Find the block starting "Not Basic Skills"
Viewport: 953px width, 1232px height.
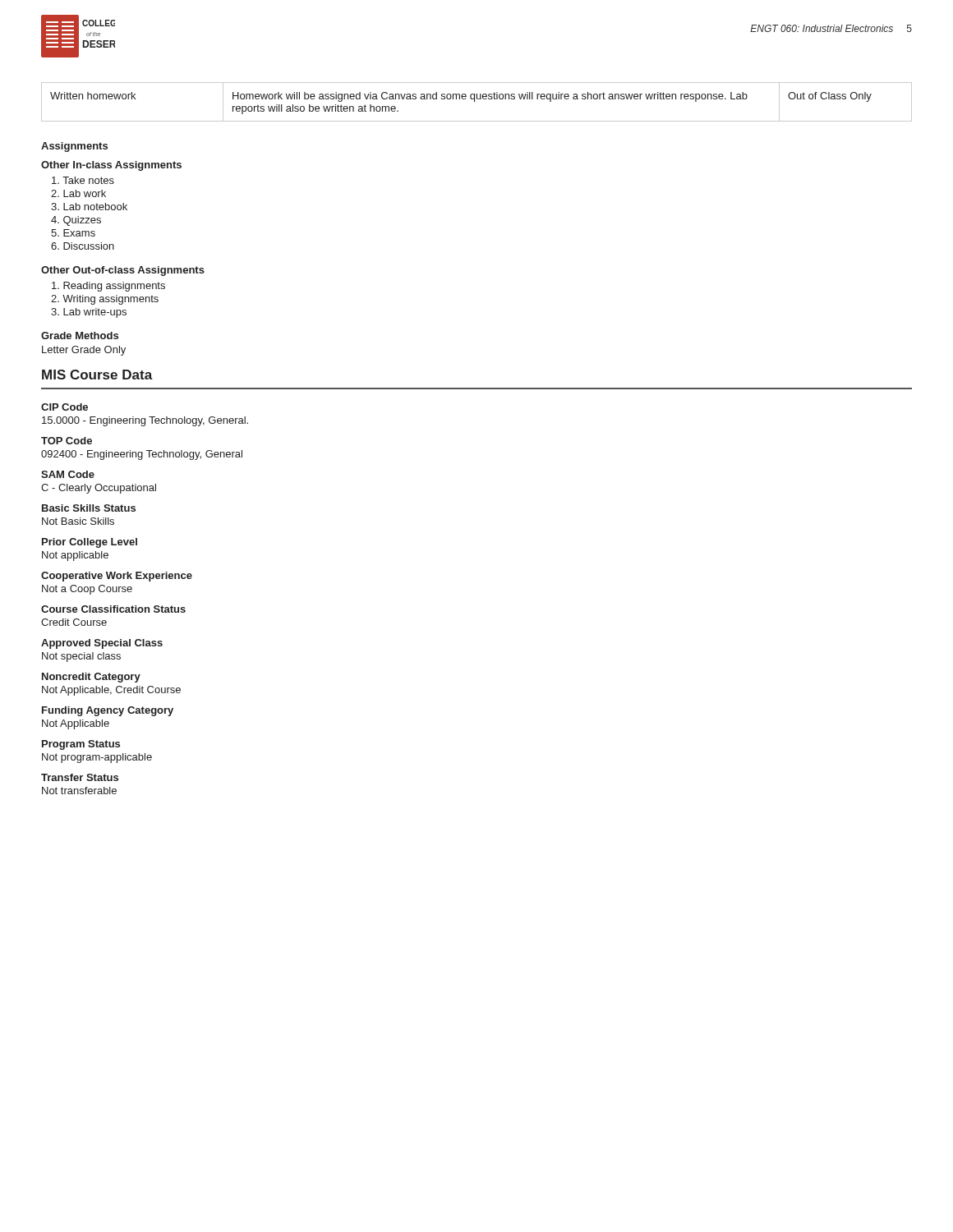coord(78,521)
